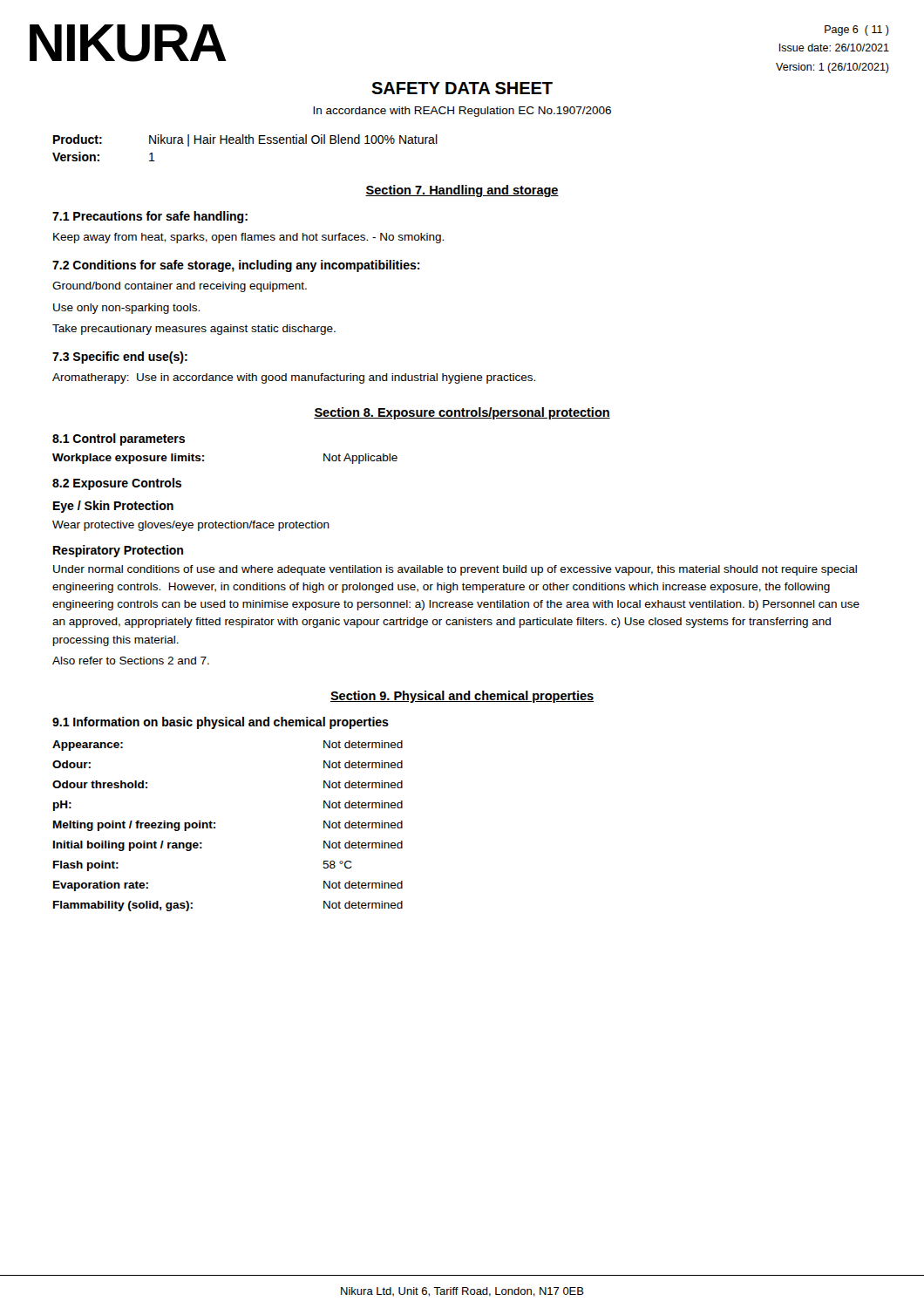924x1308 pixels.
Task: Locate the text block containing "Keep away from heat, sparks, open flames and"
Action: click(249, 237)
